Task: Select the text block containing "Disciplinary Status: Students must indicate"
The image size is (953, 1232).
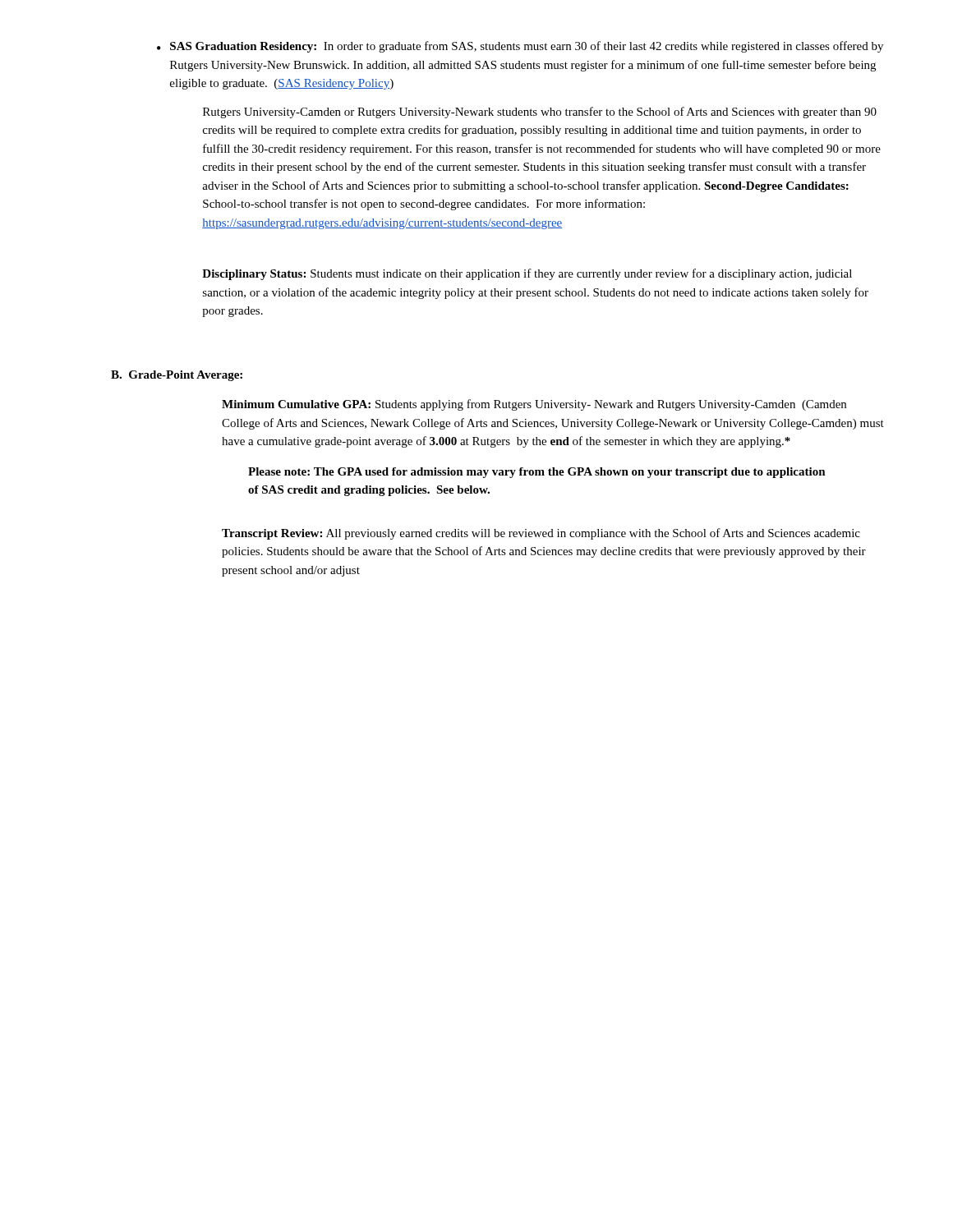Action: pos(545,292)
